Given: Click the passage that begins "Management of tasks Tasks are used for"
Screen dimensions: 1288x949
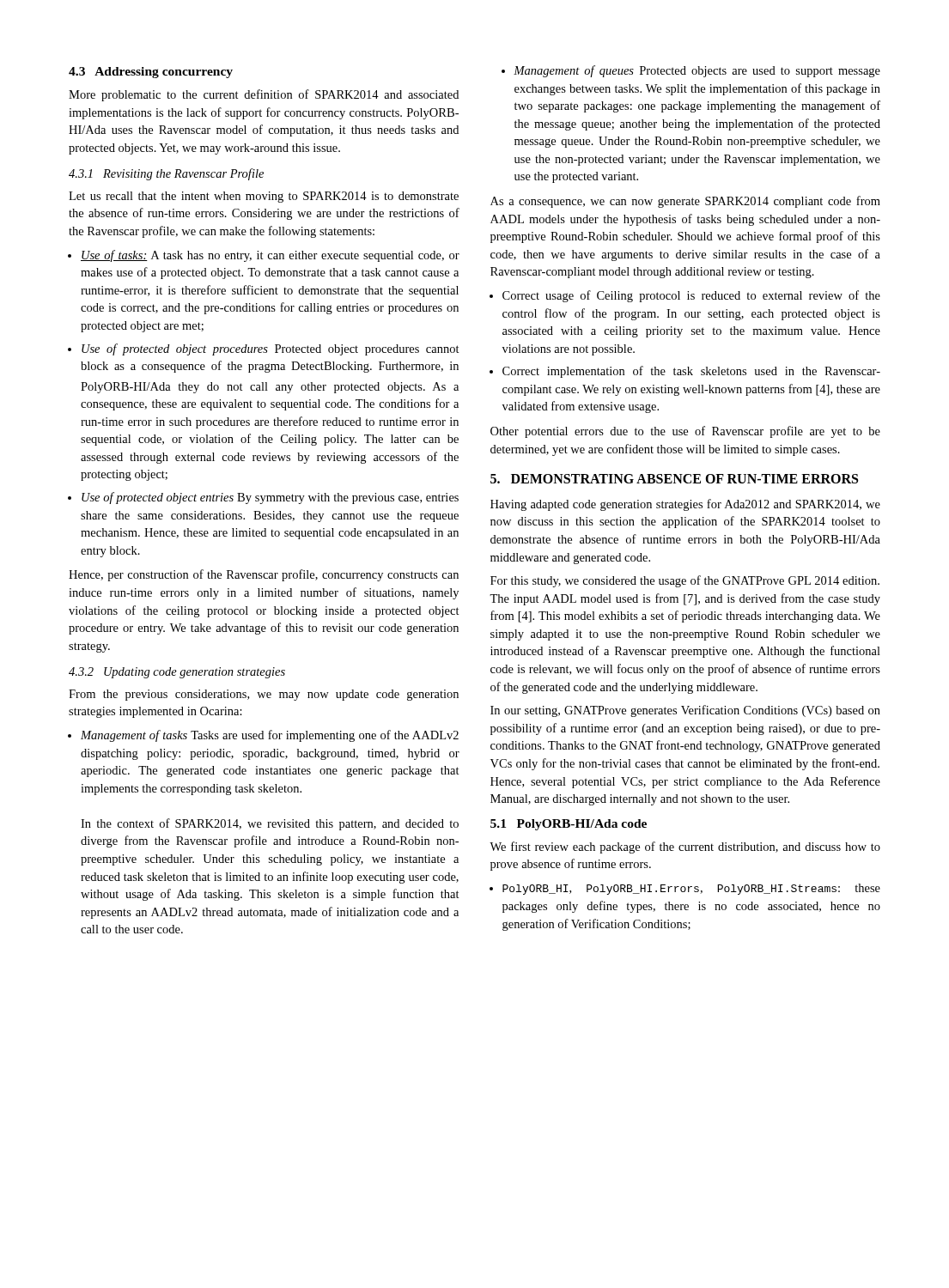Looking at the screenshot, I should (270, 832).
